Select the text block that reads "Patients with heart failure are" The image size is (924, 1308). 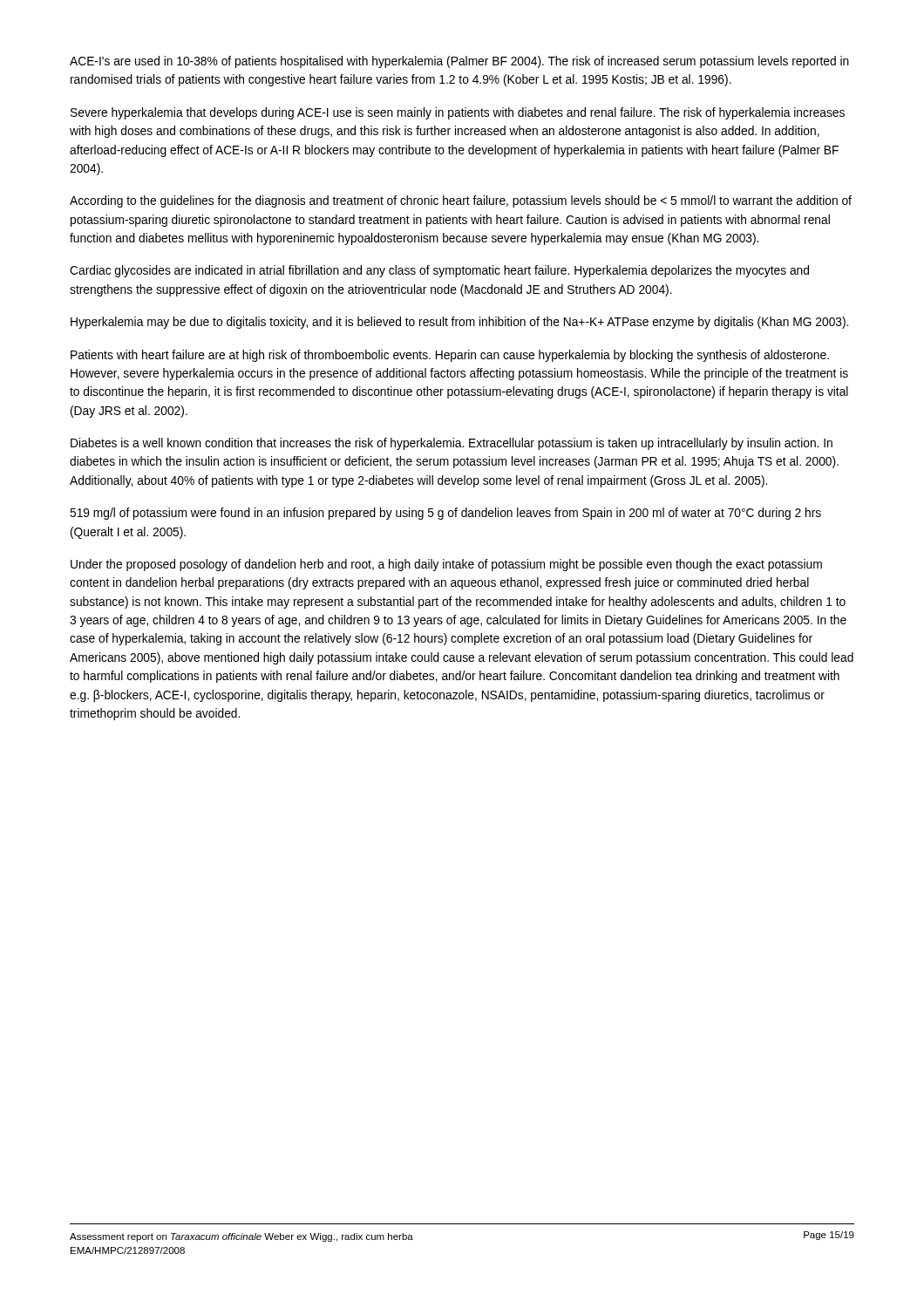[x=459, y=383]
